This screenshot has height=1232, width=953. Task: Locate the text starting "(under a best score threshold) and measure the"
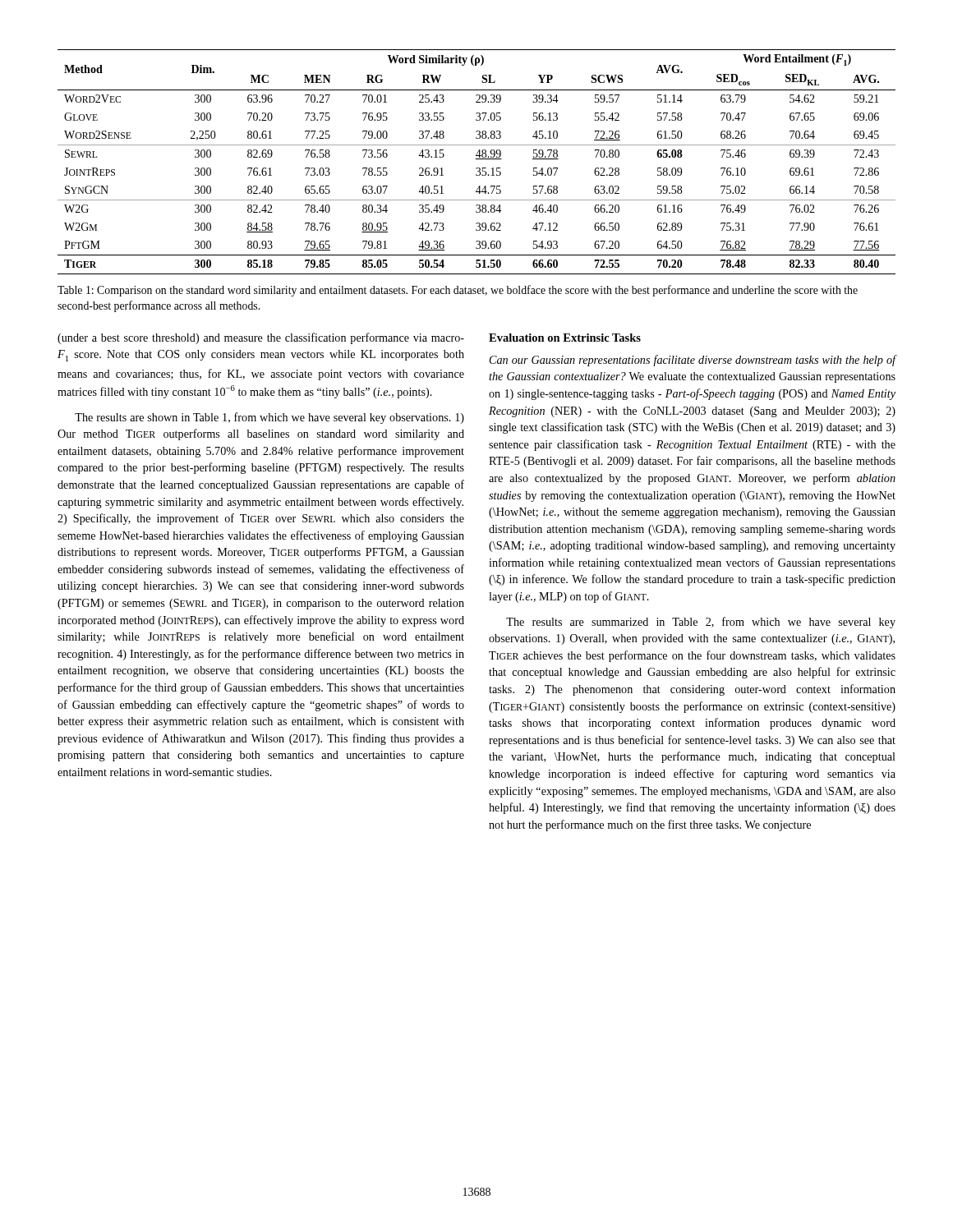coord(261,555)
